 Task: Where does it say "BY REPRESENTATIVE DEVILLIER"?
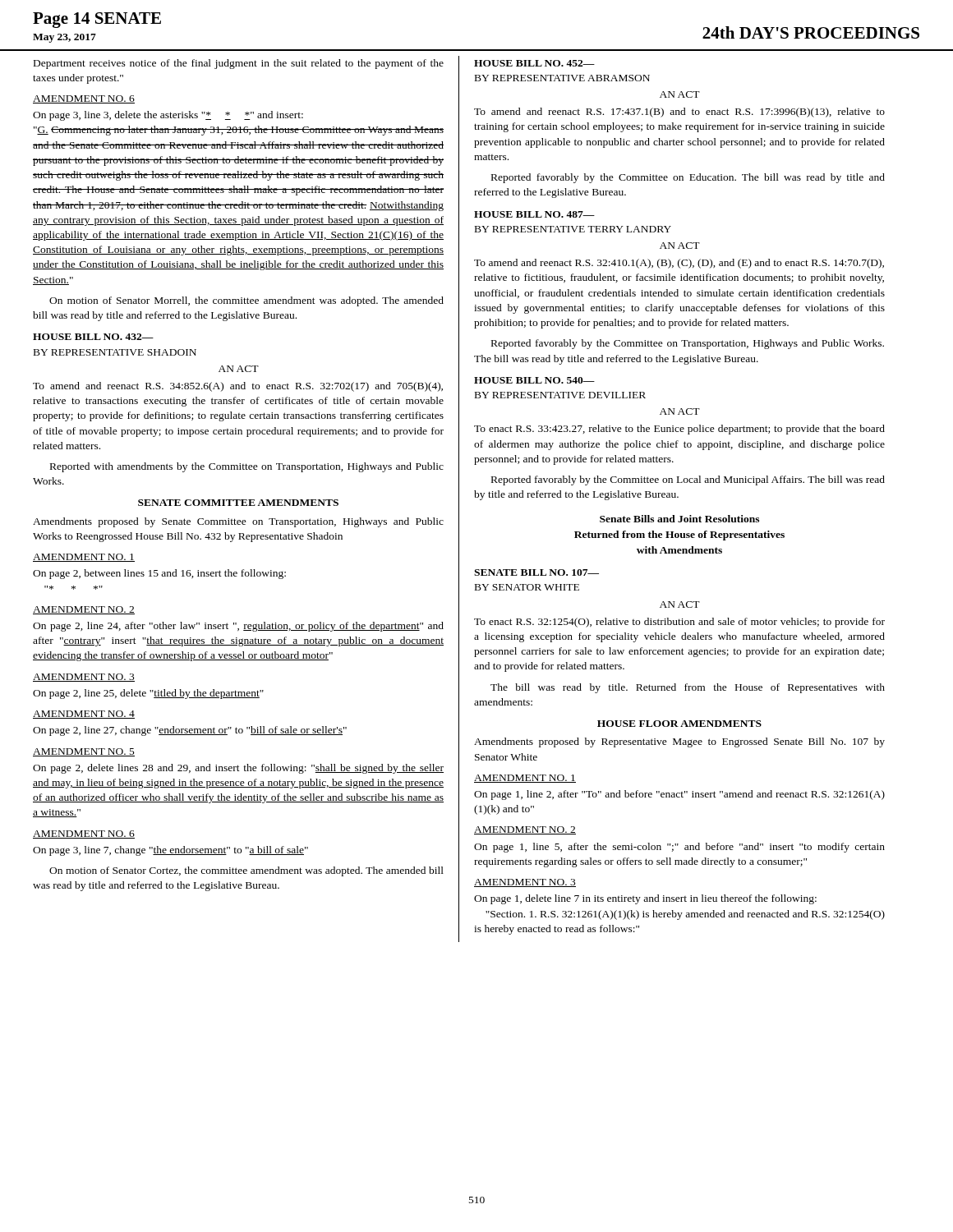[x=560, y=395]
